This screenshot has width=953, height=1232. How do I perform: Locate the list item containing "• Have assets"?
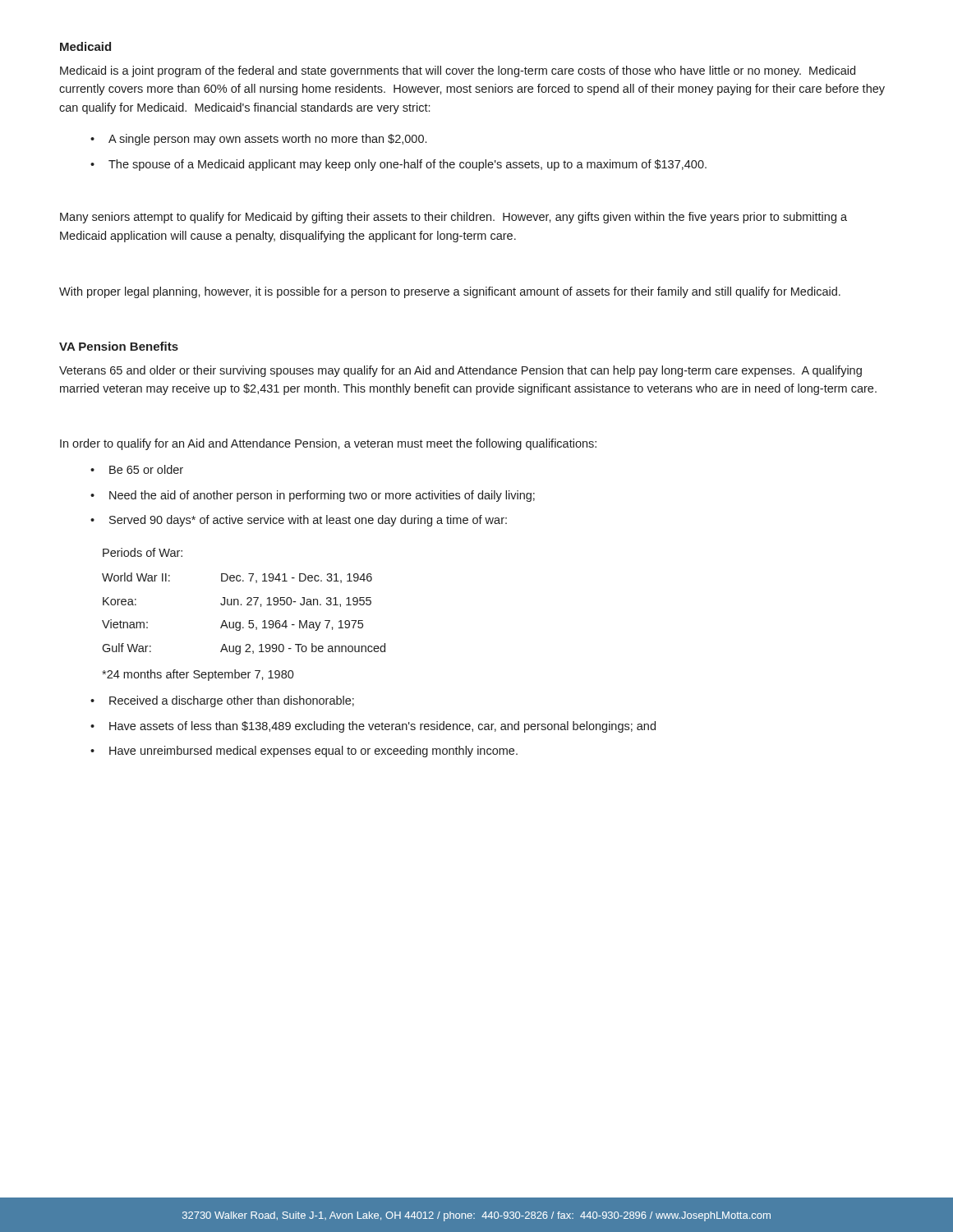[x=492, y=726]
